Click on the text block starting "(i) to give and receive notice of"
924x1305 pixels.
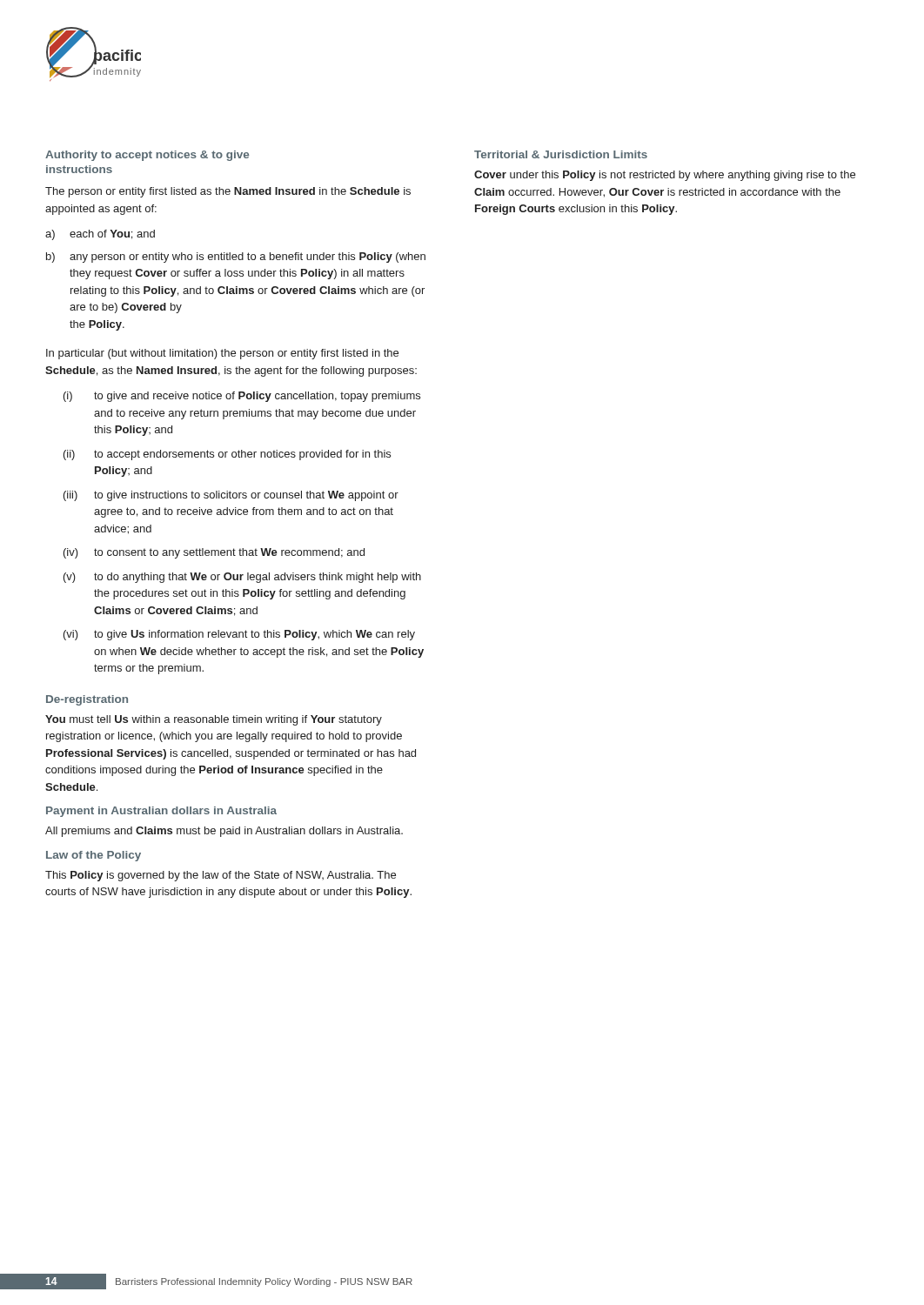tap(245, 413)
